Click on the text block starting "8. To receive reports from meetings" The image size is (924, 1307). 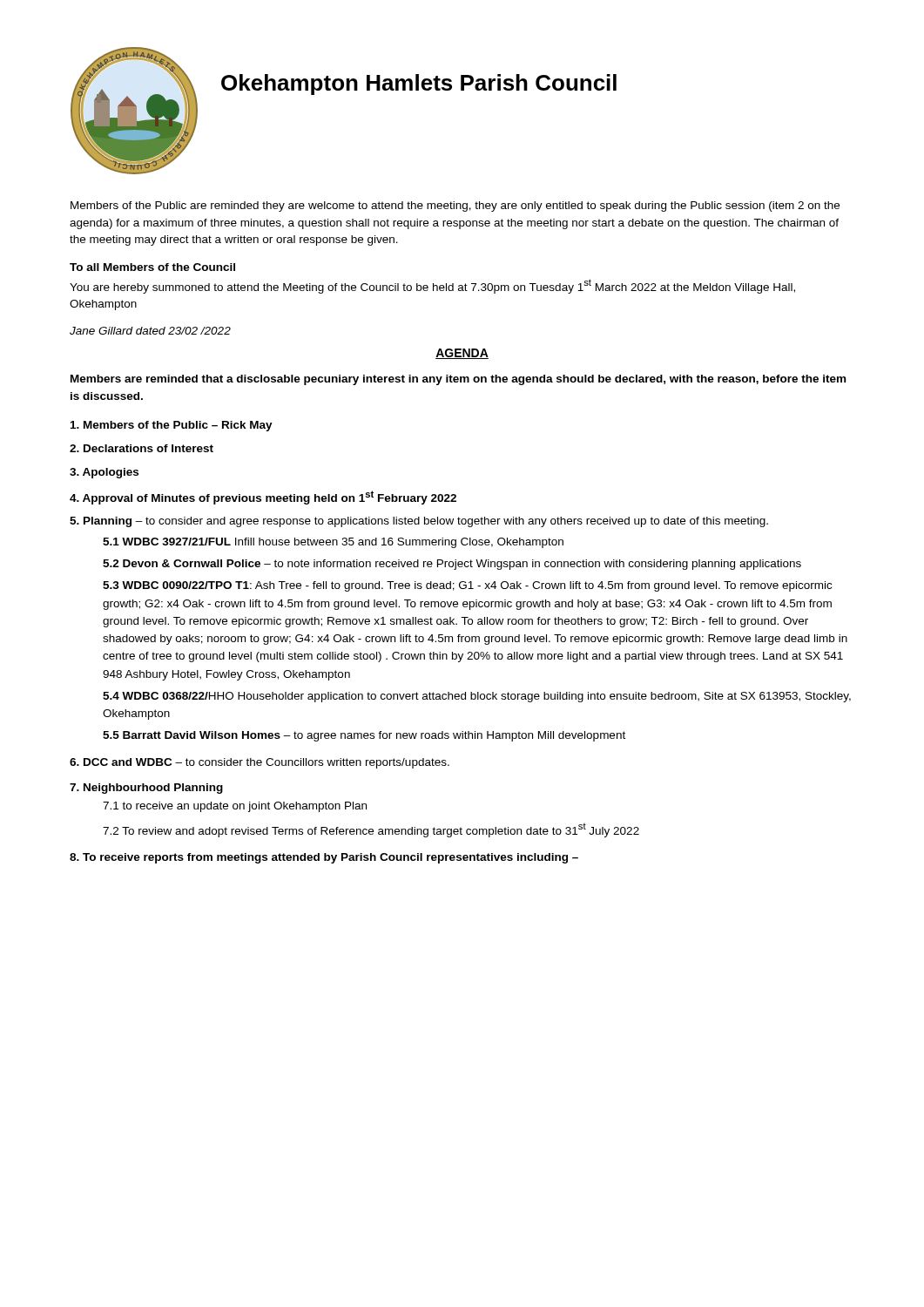point(324,857)
